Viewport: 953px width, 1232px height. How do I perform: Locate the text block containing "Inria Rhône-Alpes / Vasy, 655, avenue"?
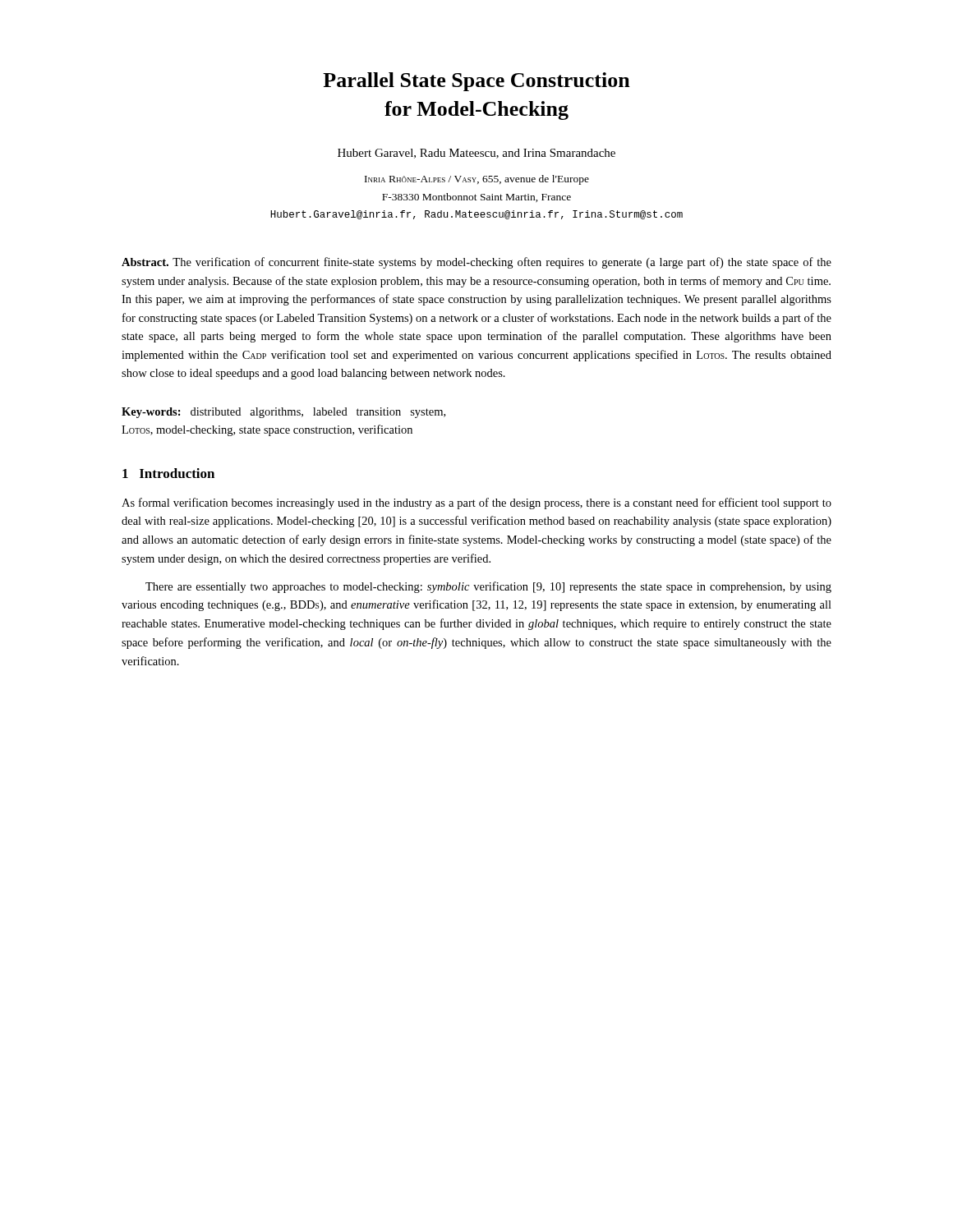click(476, 197)
